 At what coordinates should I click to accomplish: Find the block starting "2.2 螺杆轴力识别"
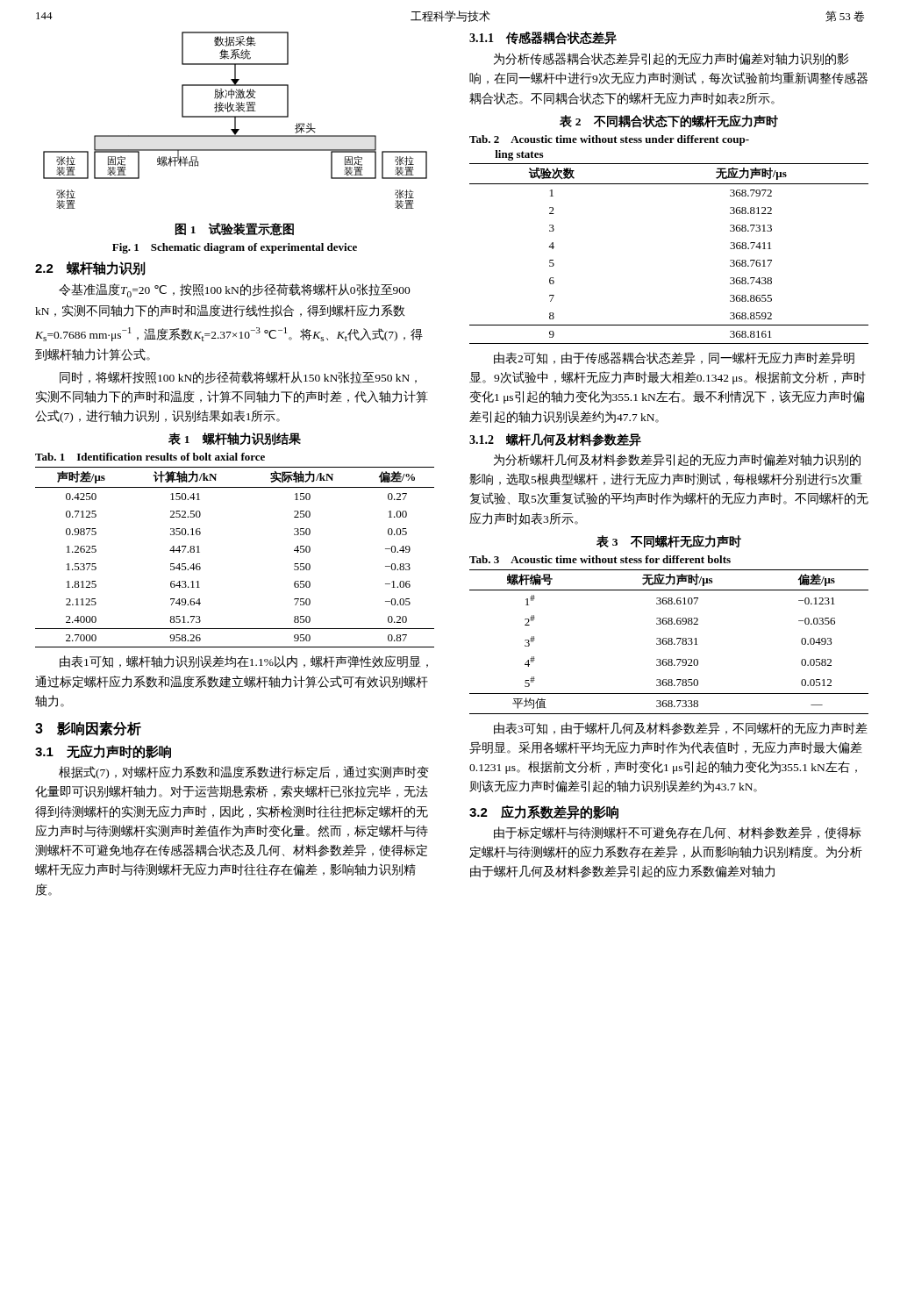point(90,268)
